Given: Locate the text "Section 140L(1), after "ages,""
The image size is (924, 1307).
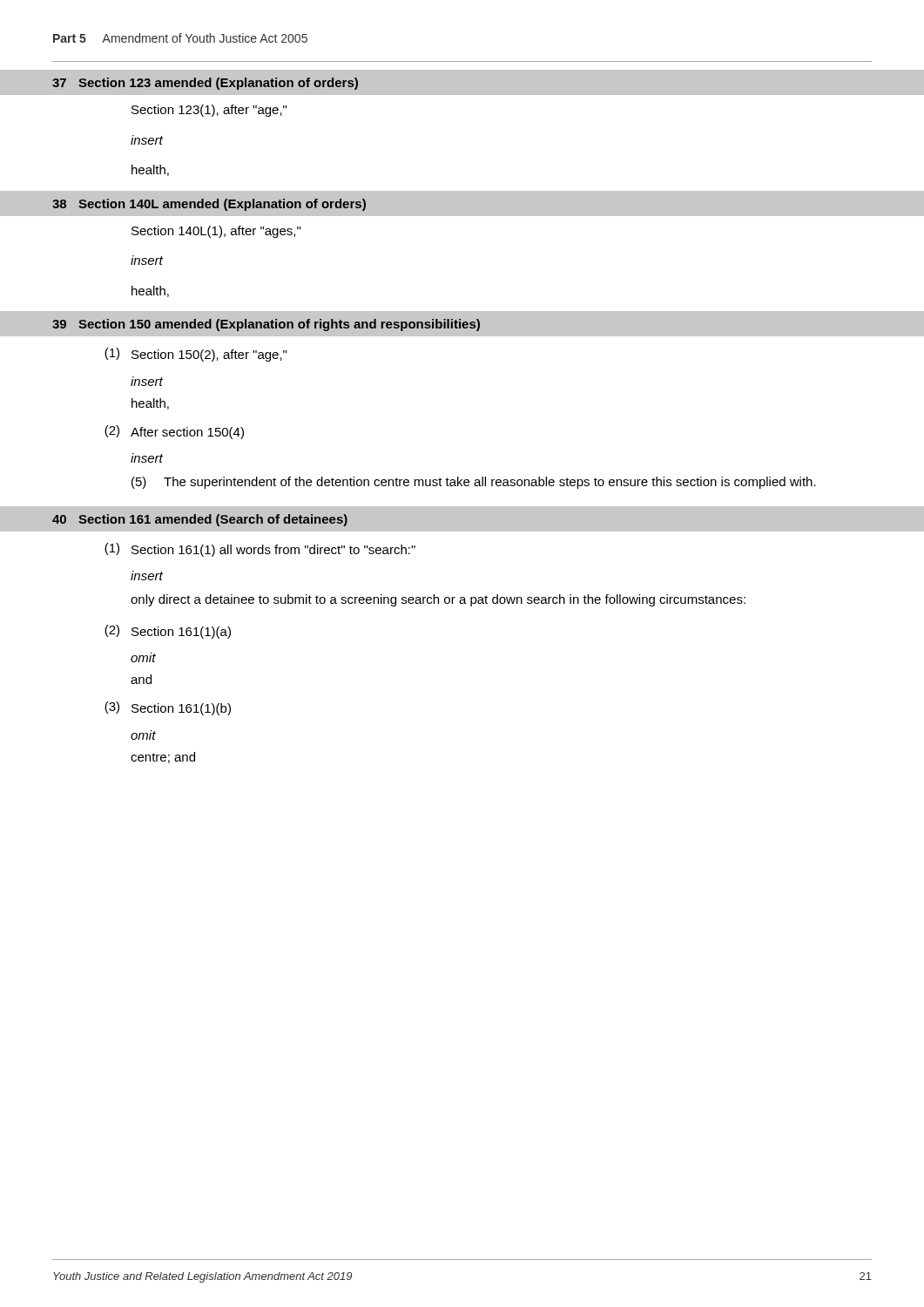Looking at the screenshot, I should click(x=216, y=230).
